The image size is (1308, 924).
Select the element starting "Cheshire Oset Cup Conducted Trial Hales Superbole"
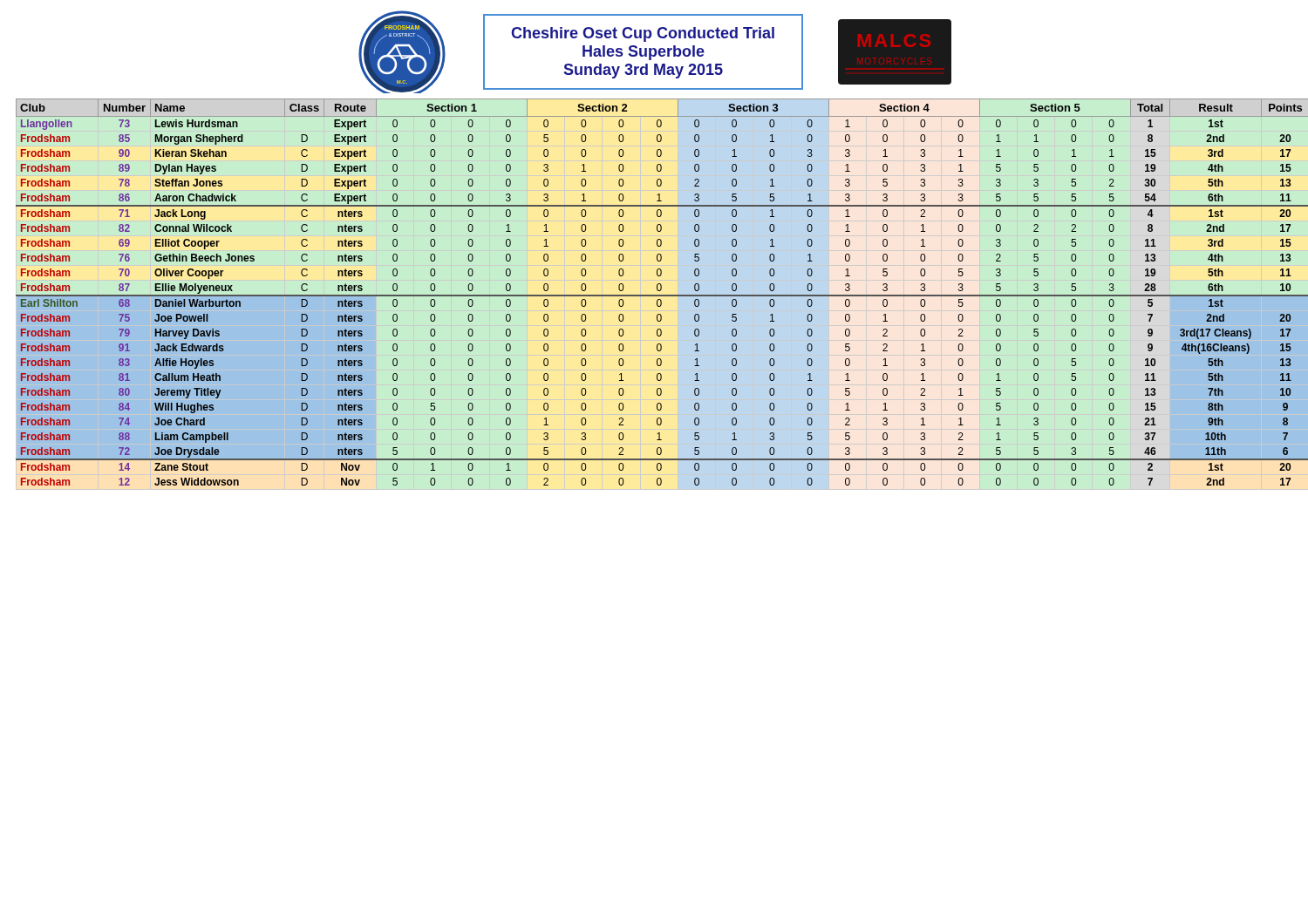click(643, 52)
